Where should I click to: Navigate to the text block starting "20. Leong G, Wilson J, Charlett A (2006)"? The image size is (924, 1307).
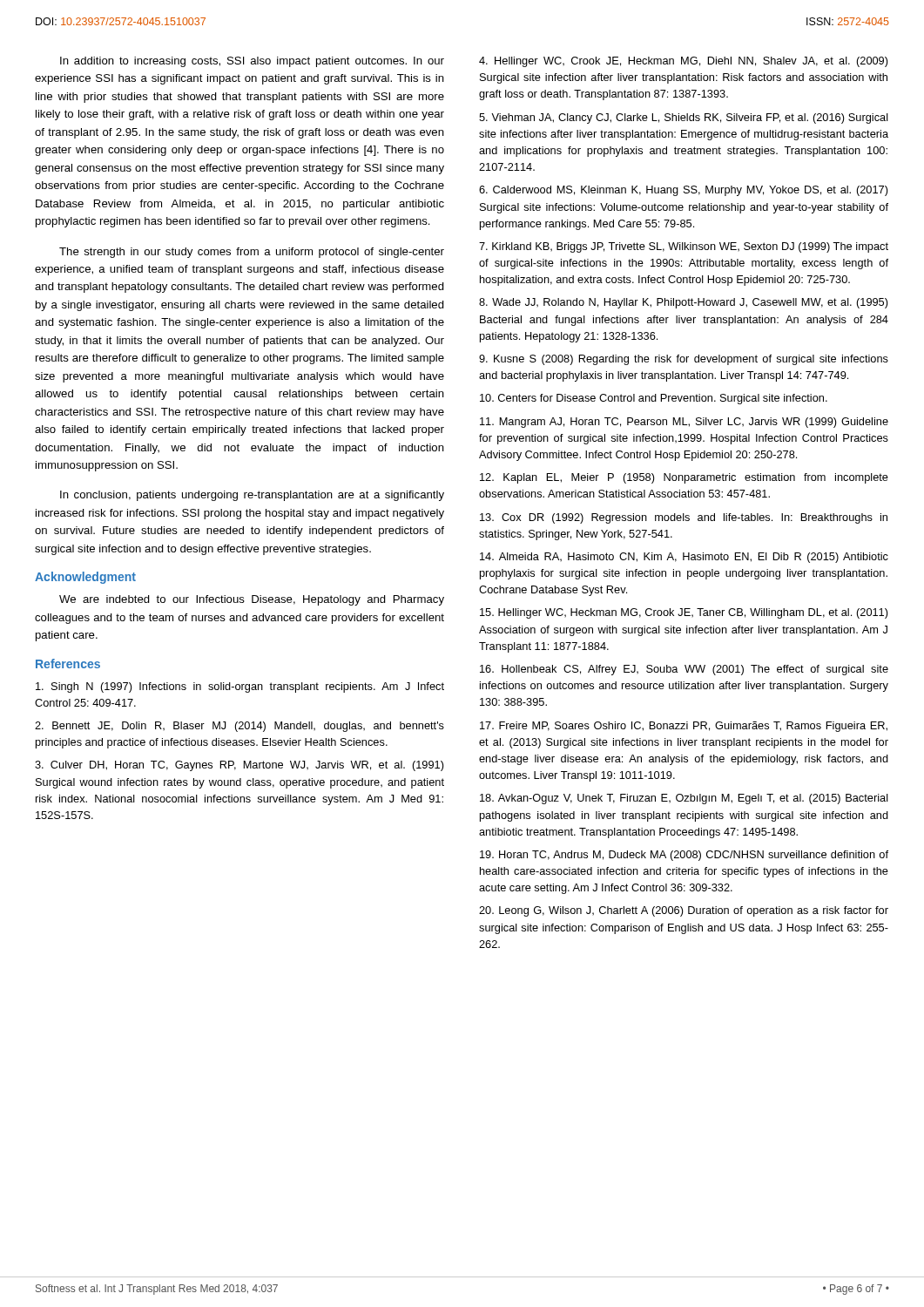click(684, 927)
